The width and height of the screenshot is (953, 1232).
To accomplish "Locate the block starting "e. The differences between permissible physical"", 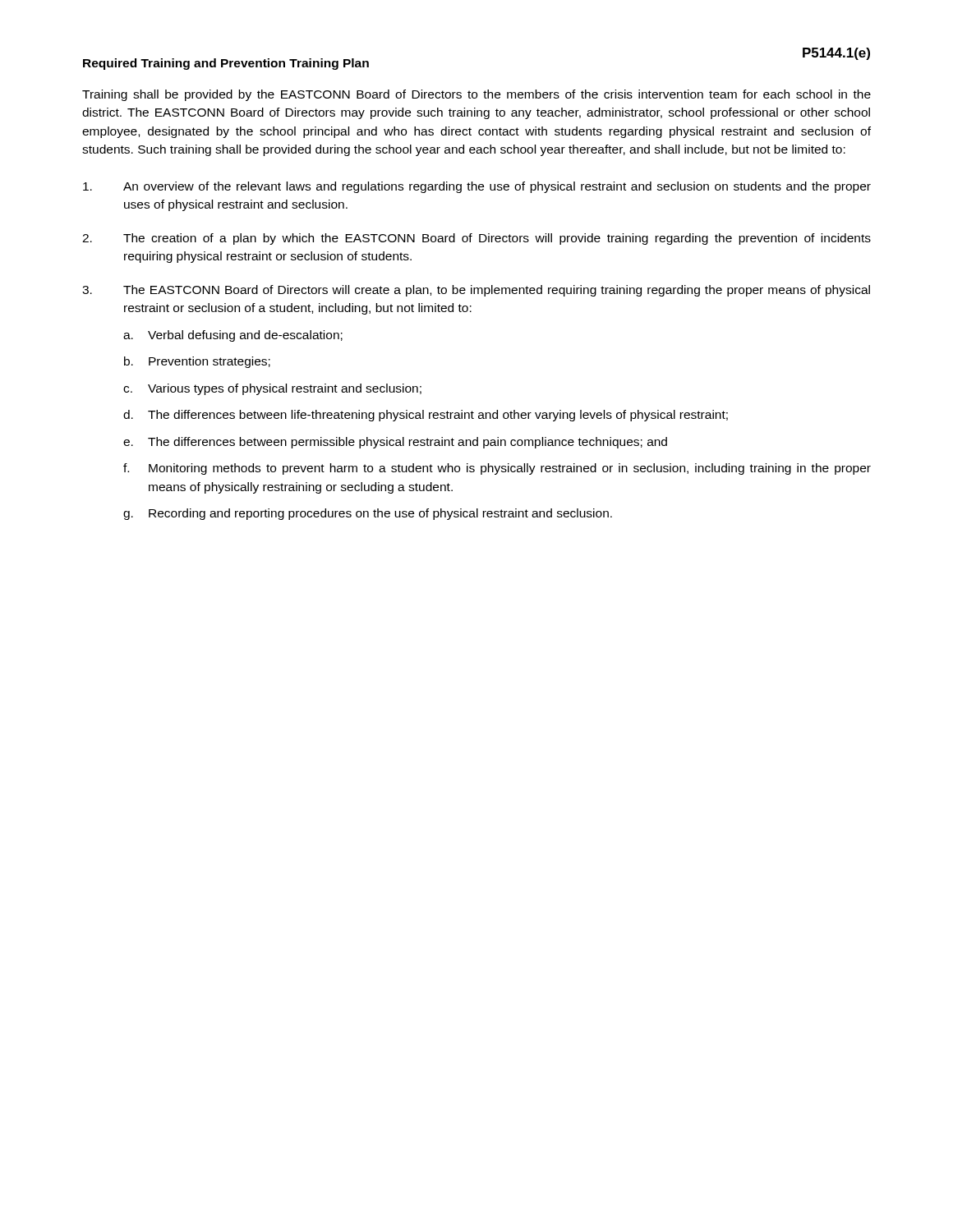I will (x=497, y=442).
